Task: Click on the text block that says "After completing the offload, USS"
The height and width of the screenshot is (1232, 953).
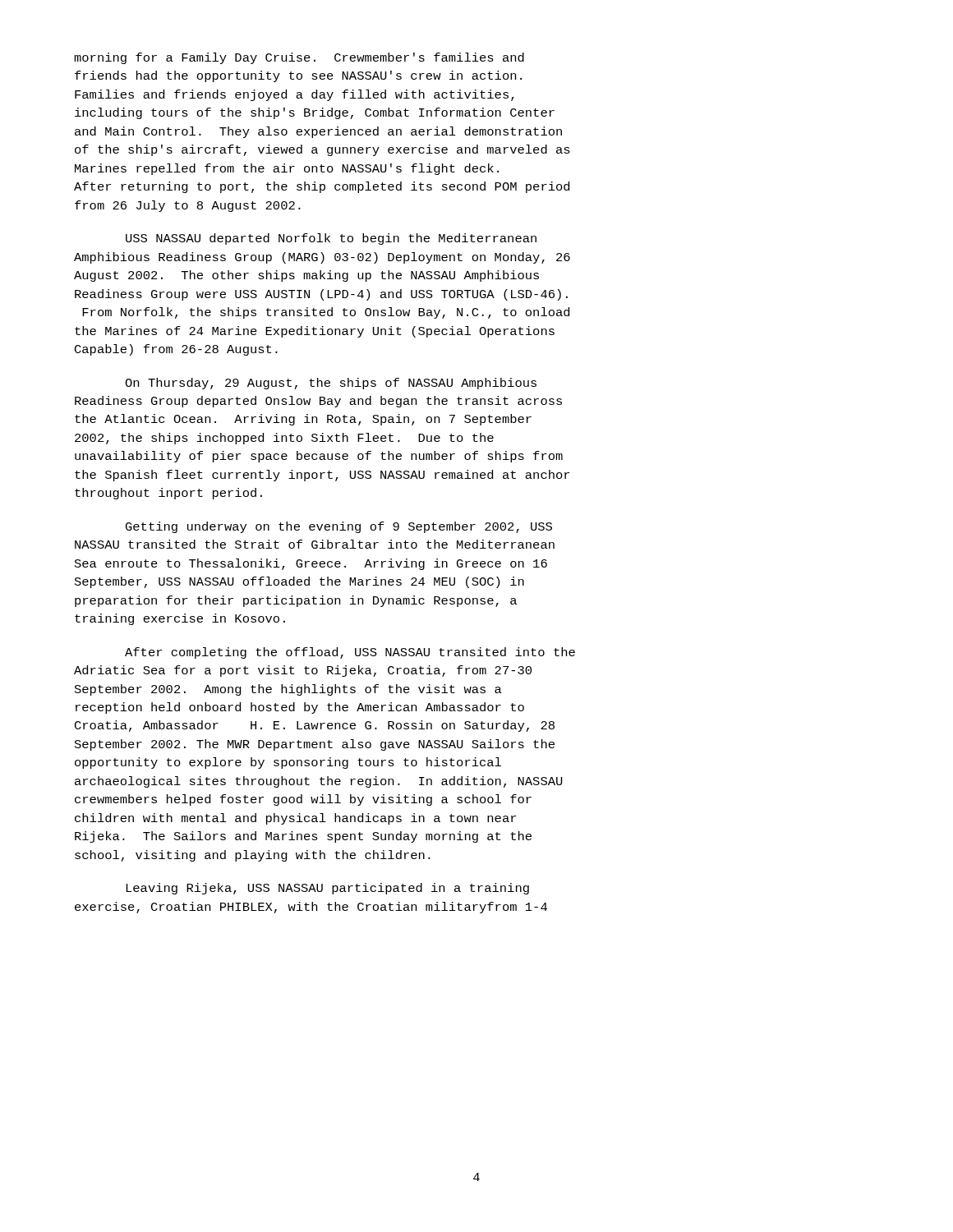Action: click(x=325, y=754)
